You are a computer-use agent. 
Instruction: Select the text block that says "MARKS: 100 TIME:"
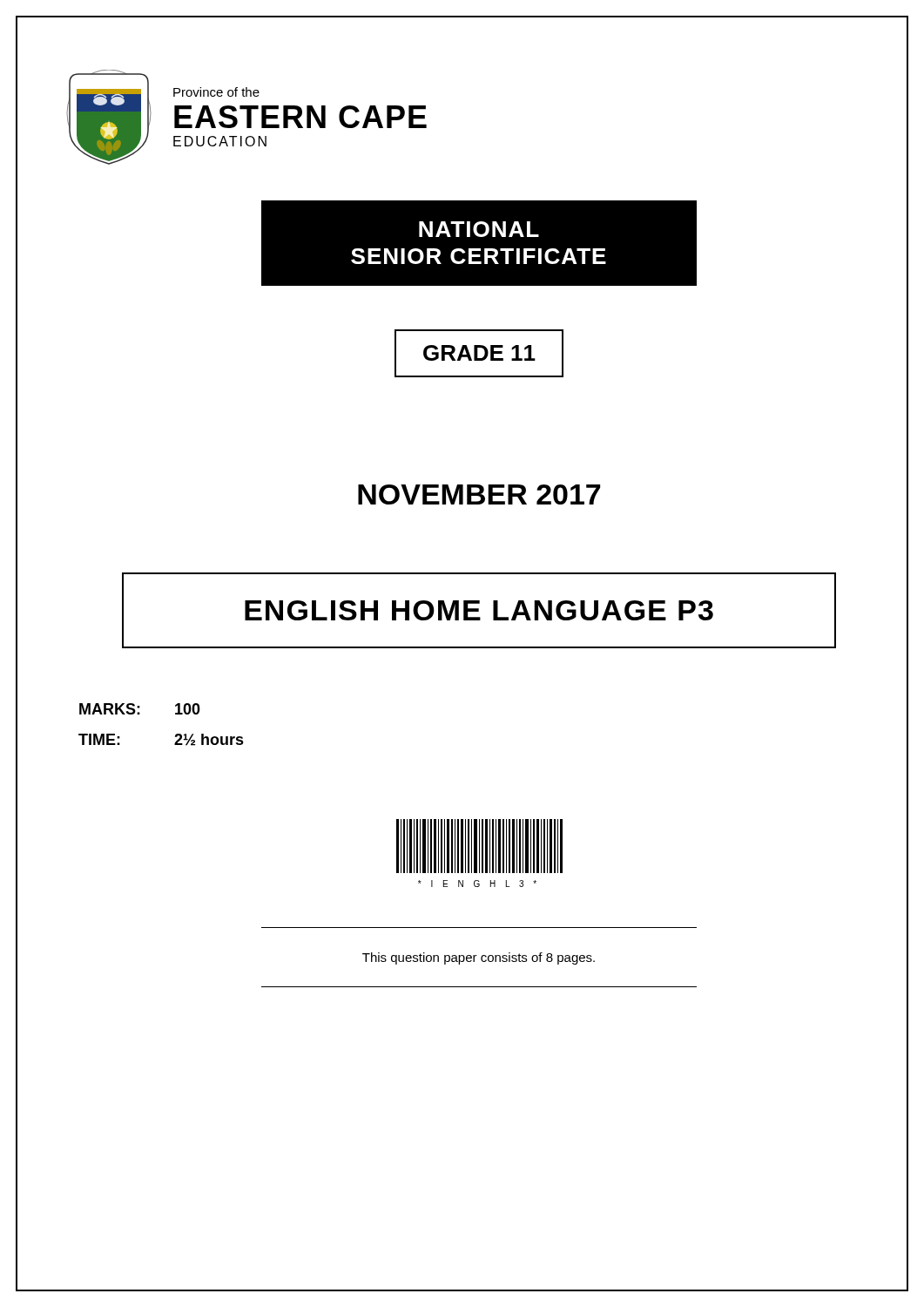(x=140, y=709)
